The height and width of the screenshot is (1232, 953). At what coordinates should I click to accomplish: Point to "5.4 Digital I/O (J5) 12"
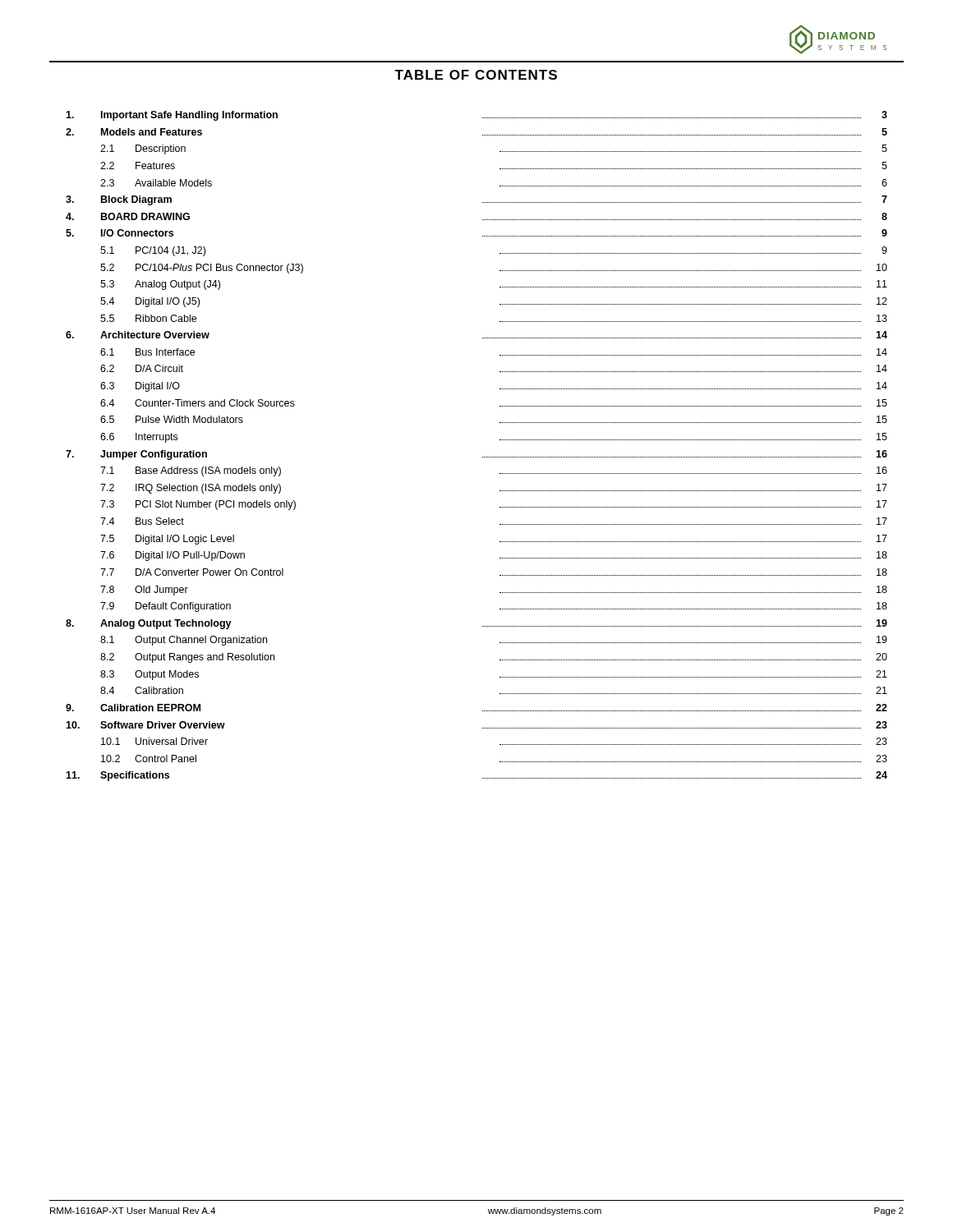(494, 302)
